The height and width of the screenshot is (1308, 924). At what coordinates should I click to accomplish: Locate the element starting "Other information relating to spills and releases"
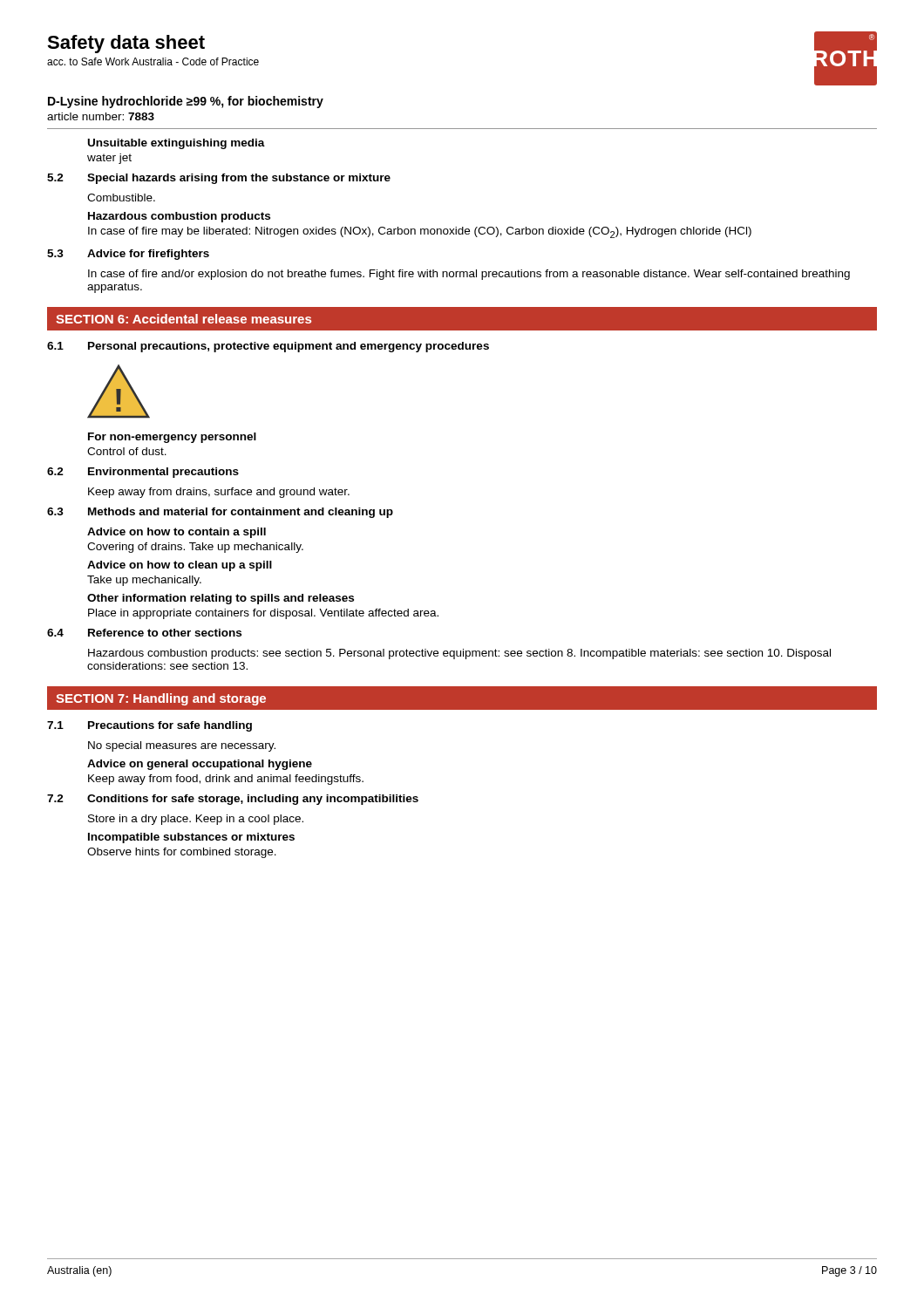pyautogui.click(x=221, y=599)
